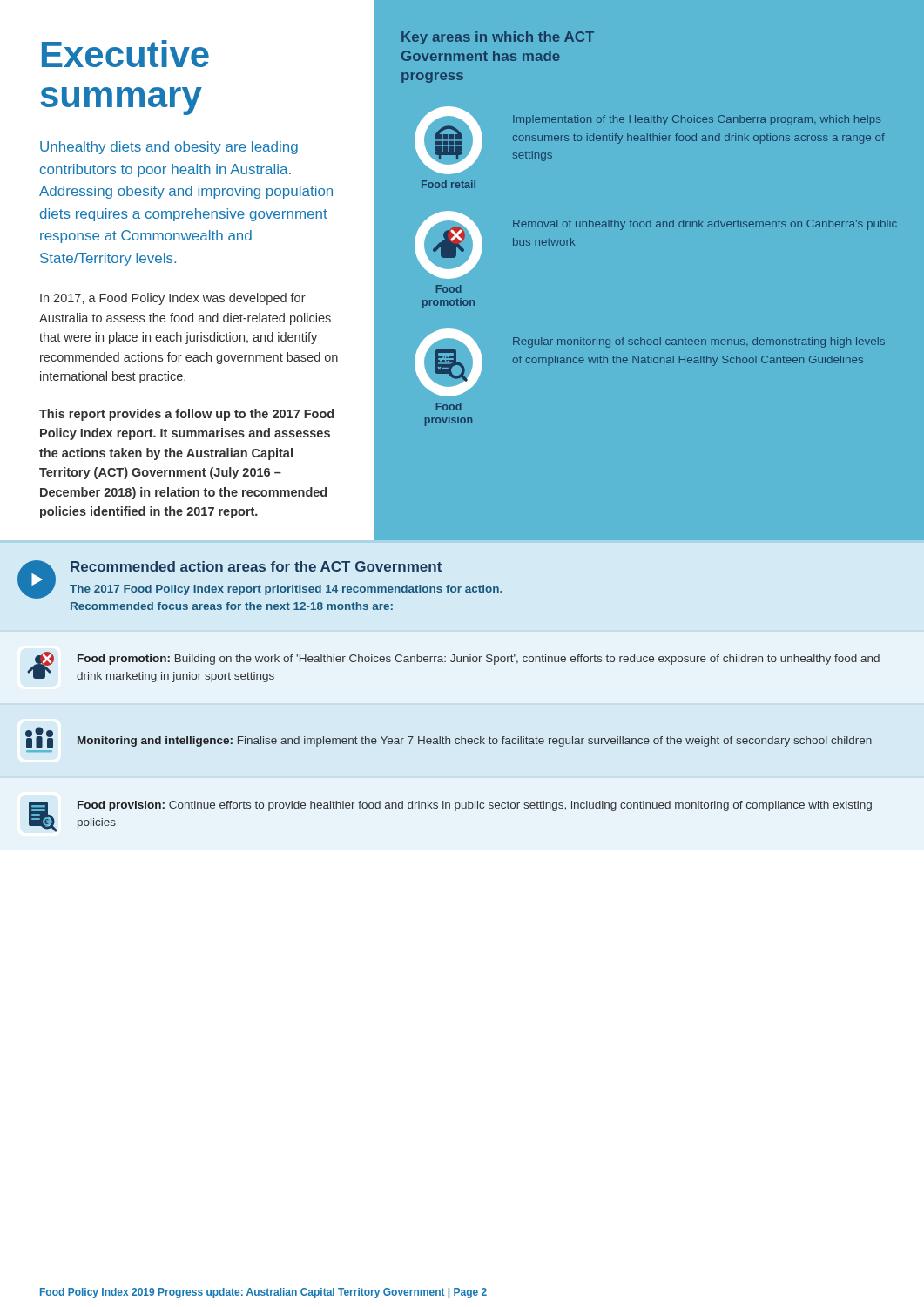This screenshot has width=924, height=1307.
Task: Locate the text block with the text "Removal of unhealthy food and drink advertisements on"
Action: click(x=705, y=231)
